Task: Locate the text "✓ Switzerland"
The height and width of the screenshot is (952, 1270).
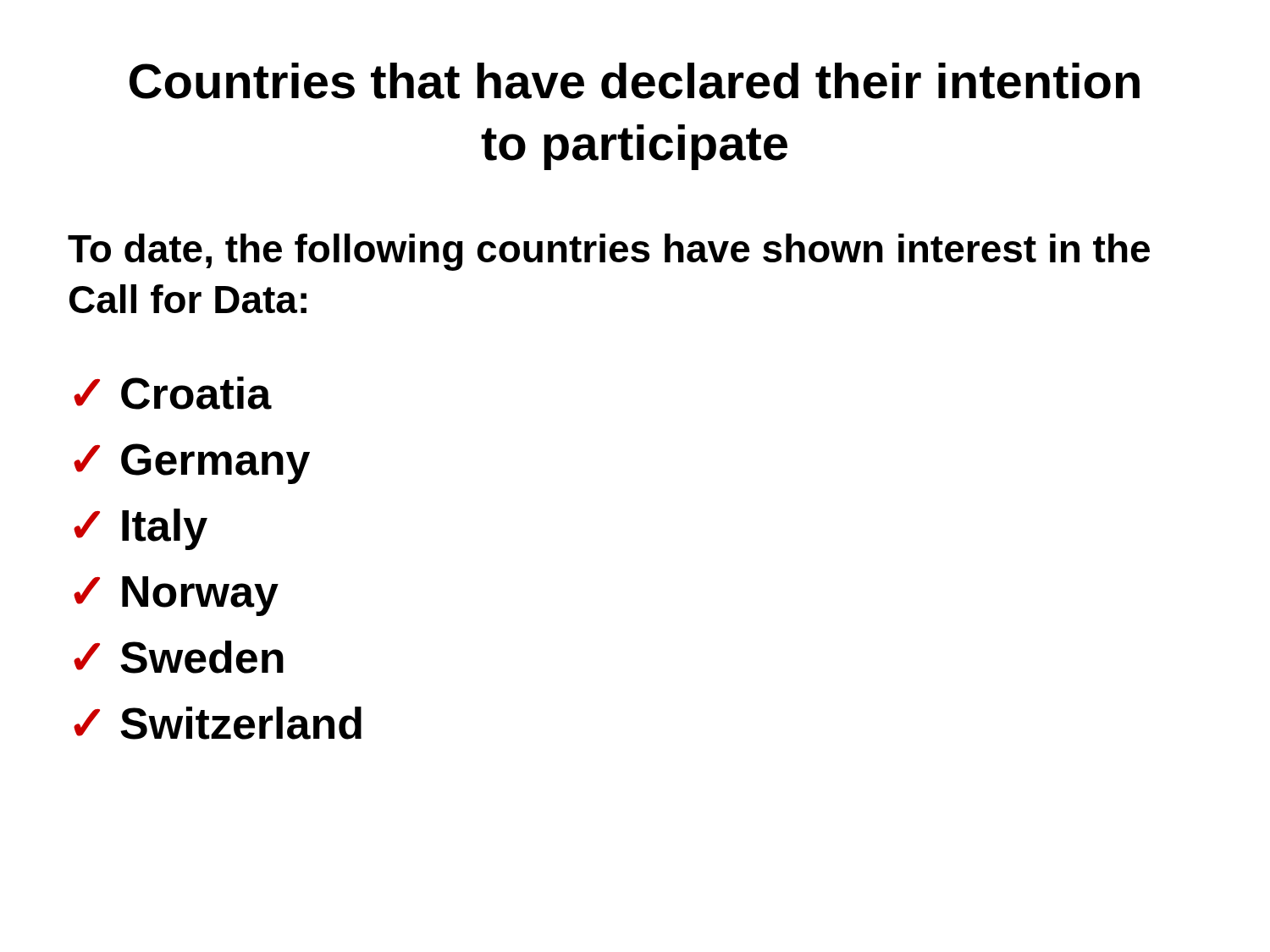Action: tap(216, 723)
